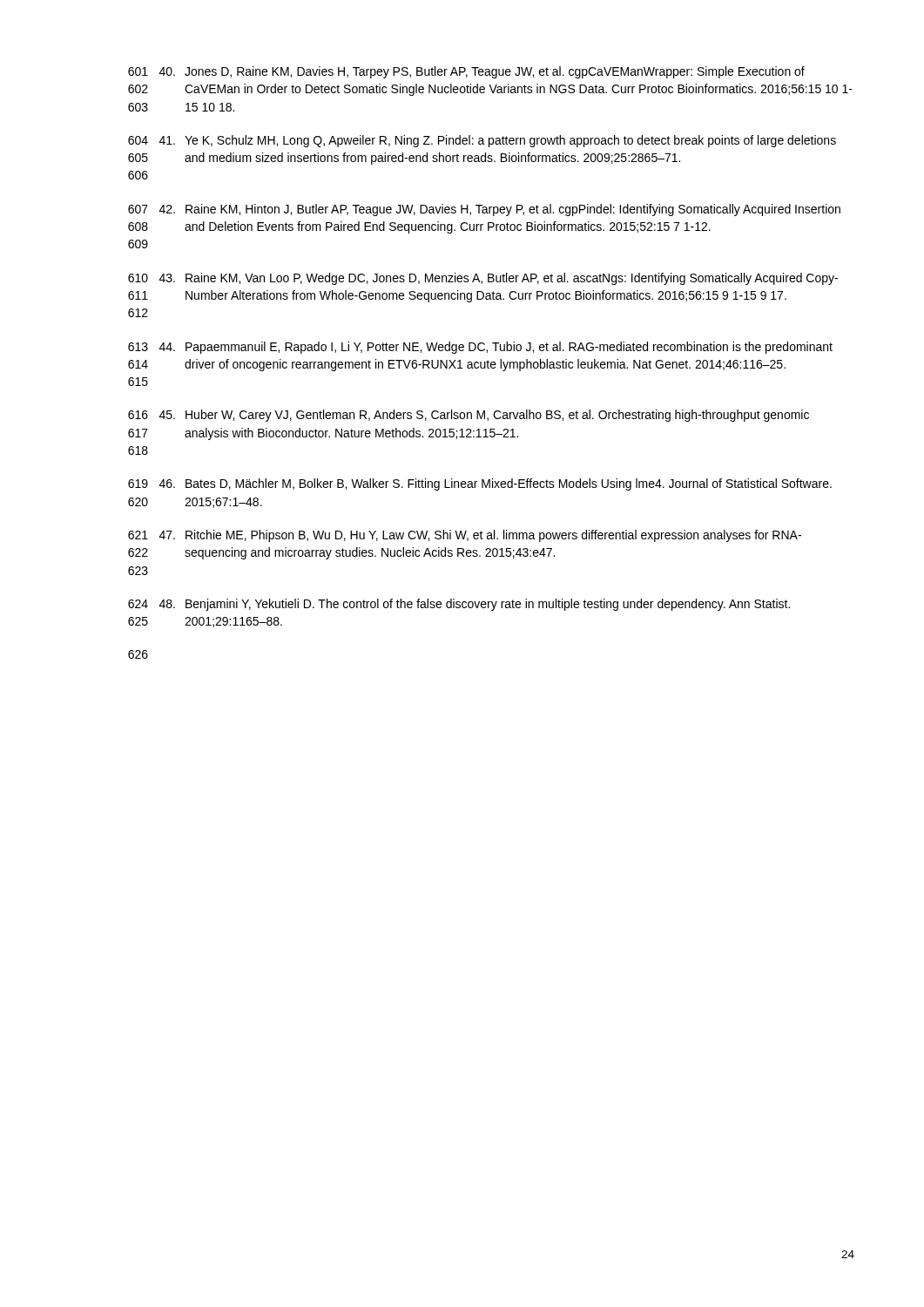The width and height of the screenshot is (924, 1307).
Task: Point to the block beginning "624 625 48. Benjamini Y,"
Action: tap(462, 613)
